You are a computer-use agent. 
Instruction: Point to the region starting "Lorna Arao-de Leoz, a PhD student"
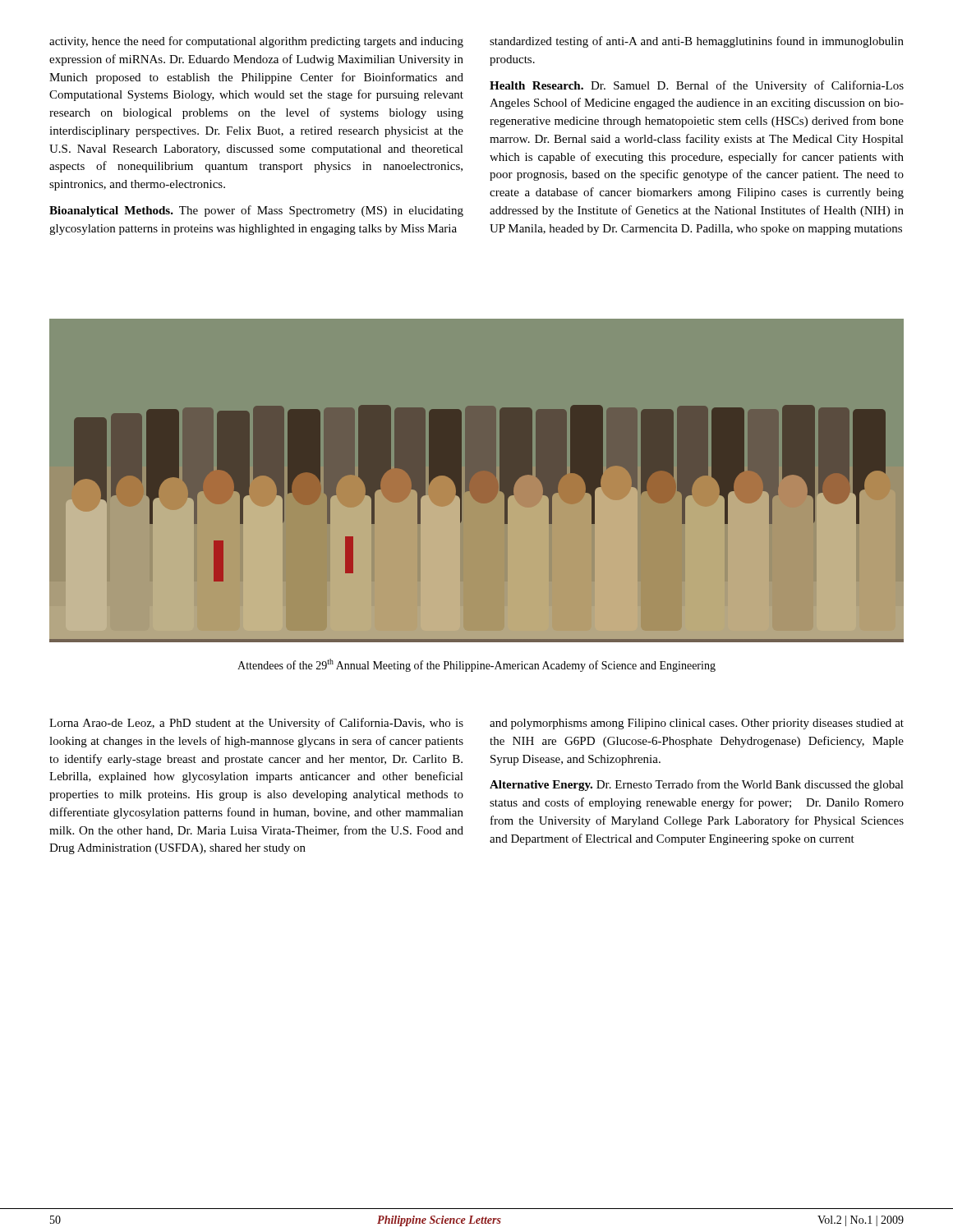[256, 786]
